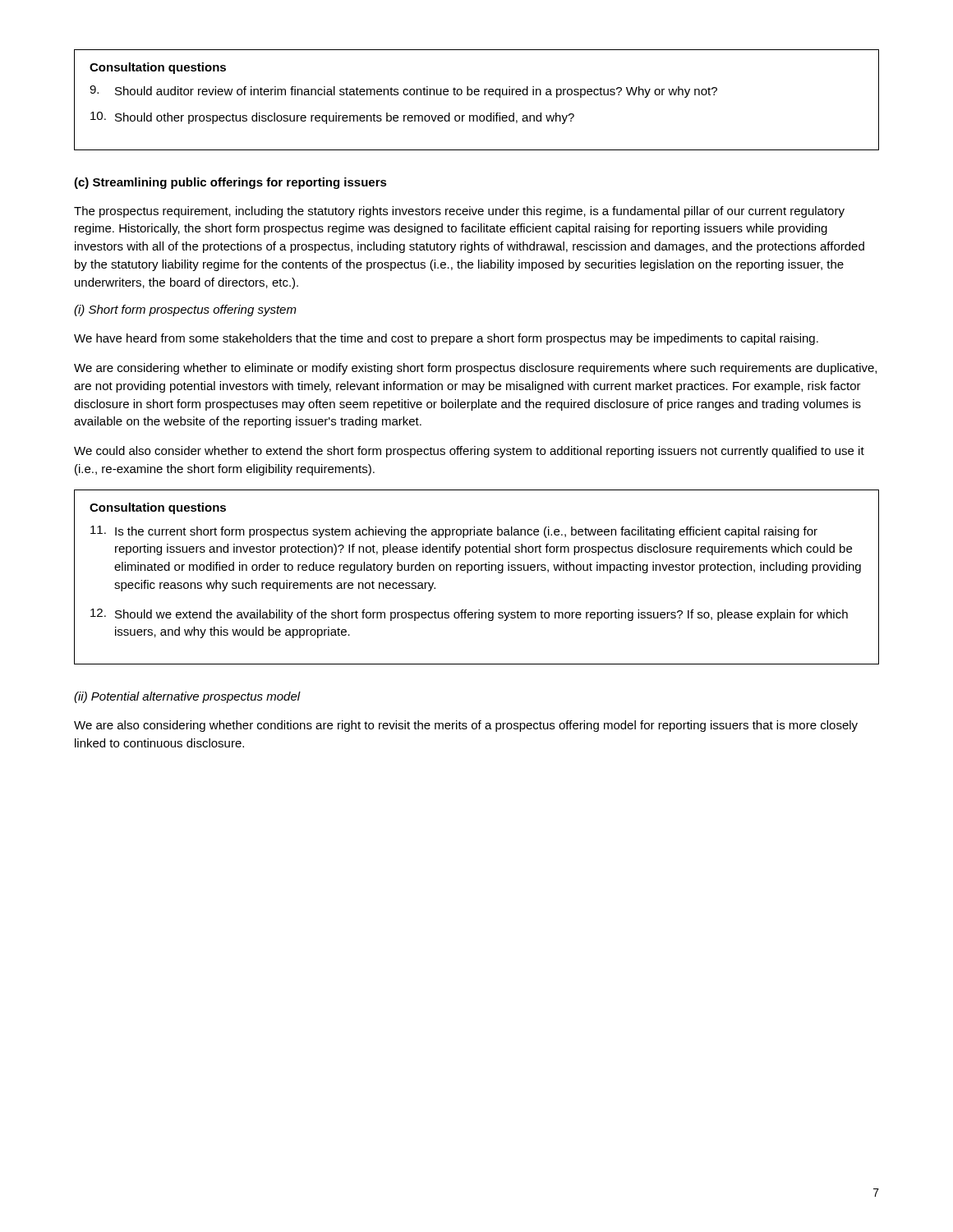
Task: Click on the region starting "(ii) Potential alternative prospectus"
Action: click(187, 696)
